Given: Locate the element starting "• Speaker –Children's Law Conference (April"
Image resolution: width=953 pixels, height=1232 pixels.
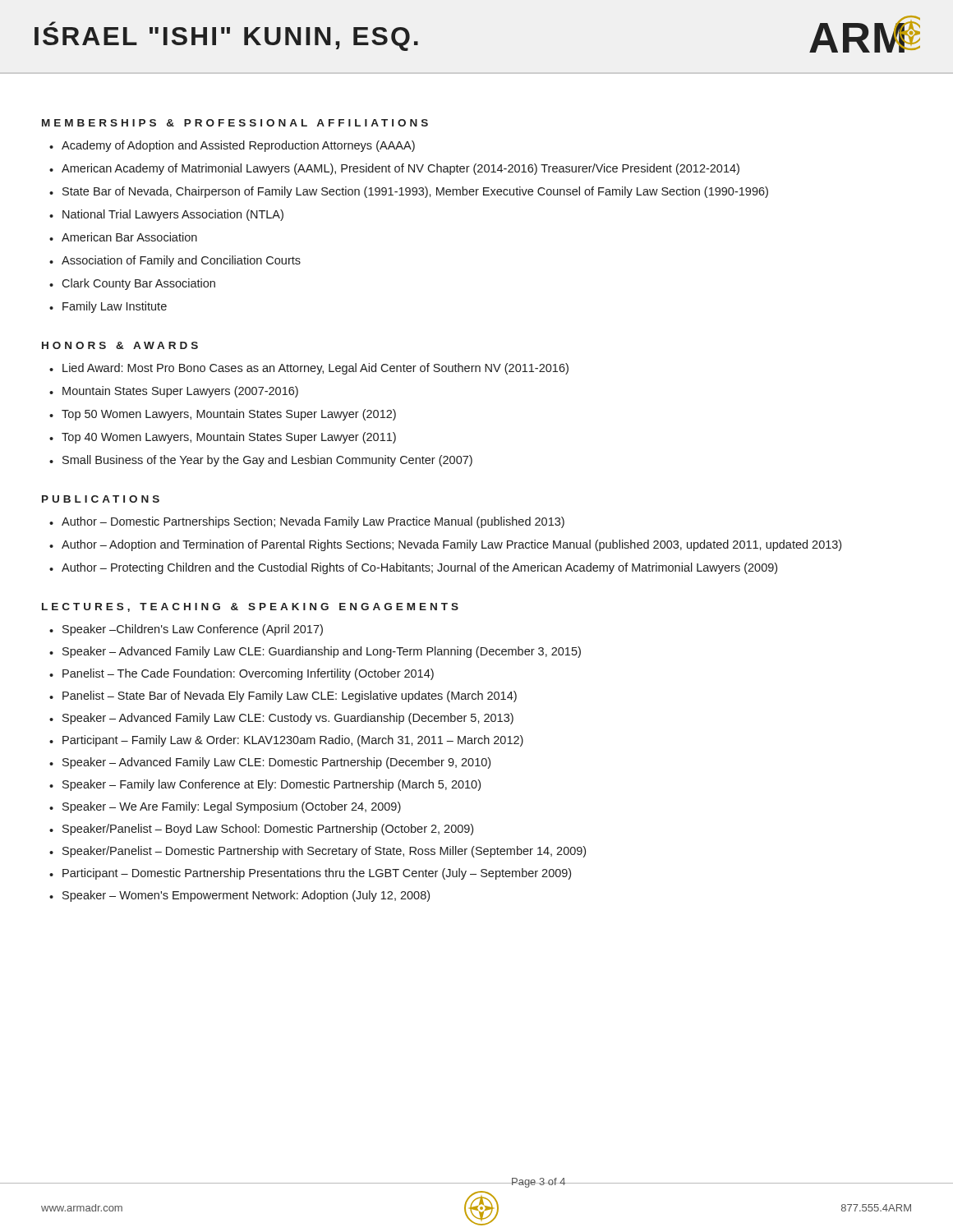Looking at the screenshot, I should [186, 631].
